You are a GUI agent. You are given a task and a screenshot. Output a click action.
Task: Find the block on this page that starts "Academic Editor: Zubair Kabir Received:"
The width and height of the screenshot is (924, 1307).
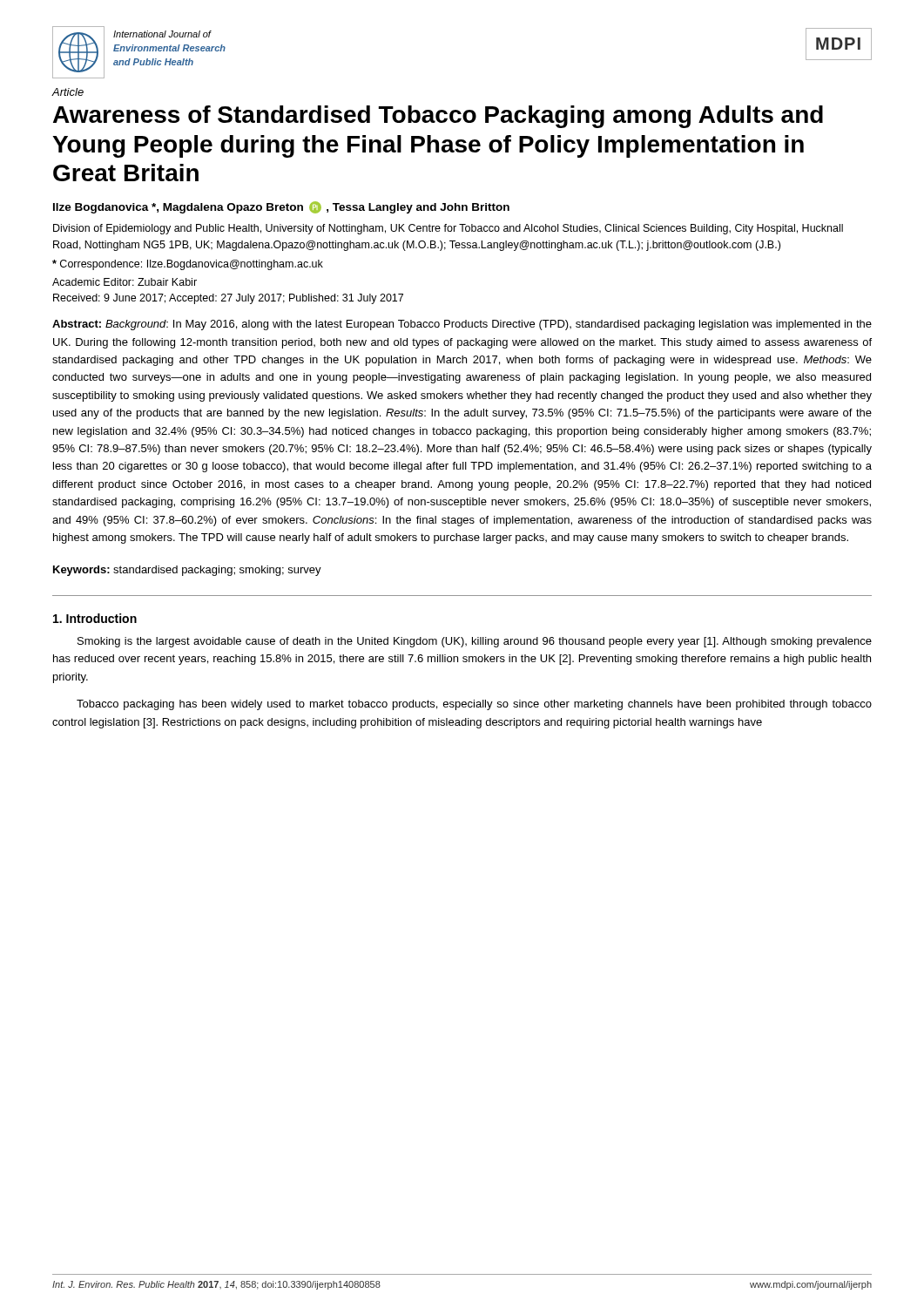(x=228, y=290)
